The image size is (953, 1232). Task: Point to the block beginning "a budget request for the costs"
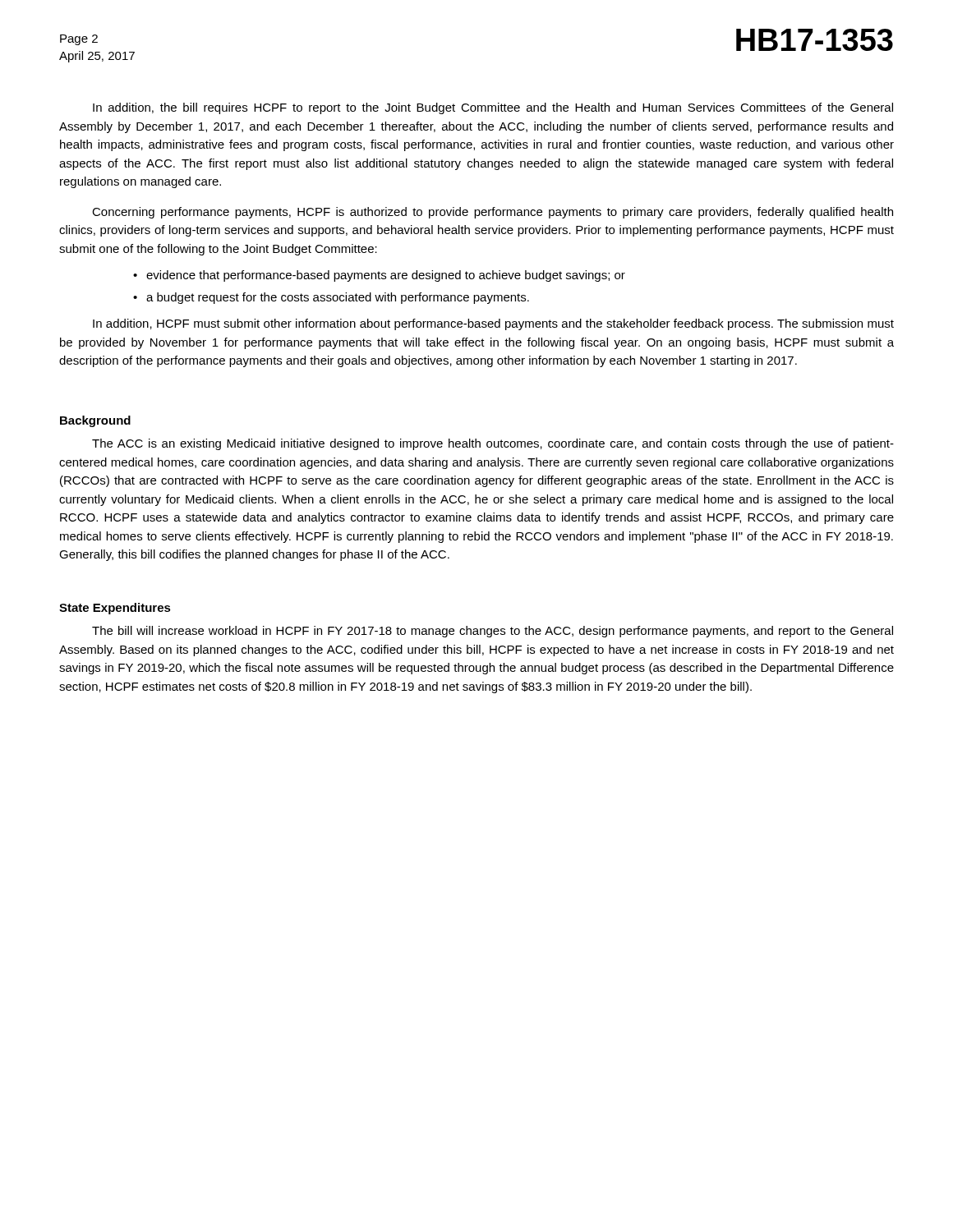coord(338,296)
